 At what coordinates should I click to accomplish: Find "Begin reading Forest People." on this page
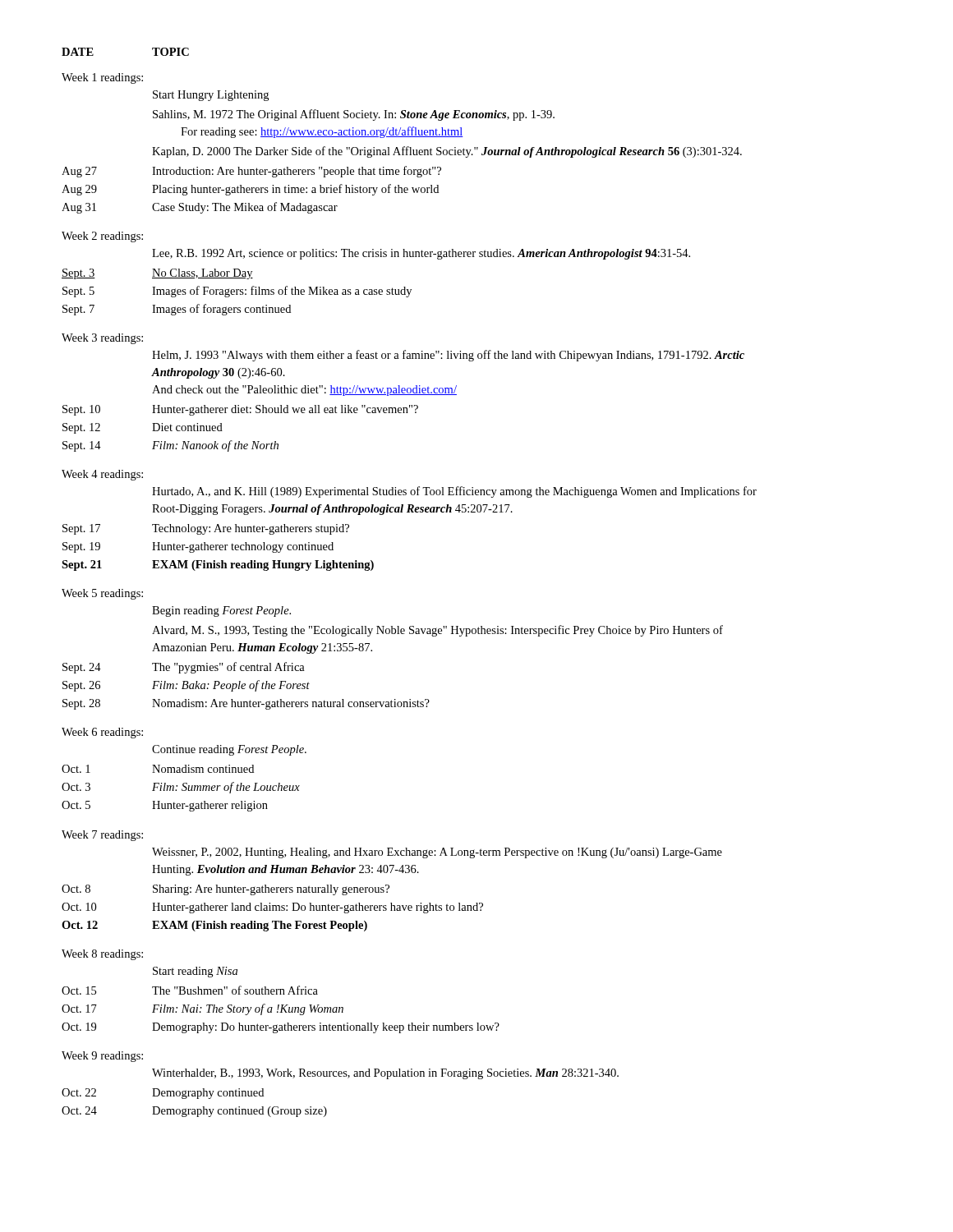222,611
